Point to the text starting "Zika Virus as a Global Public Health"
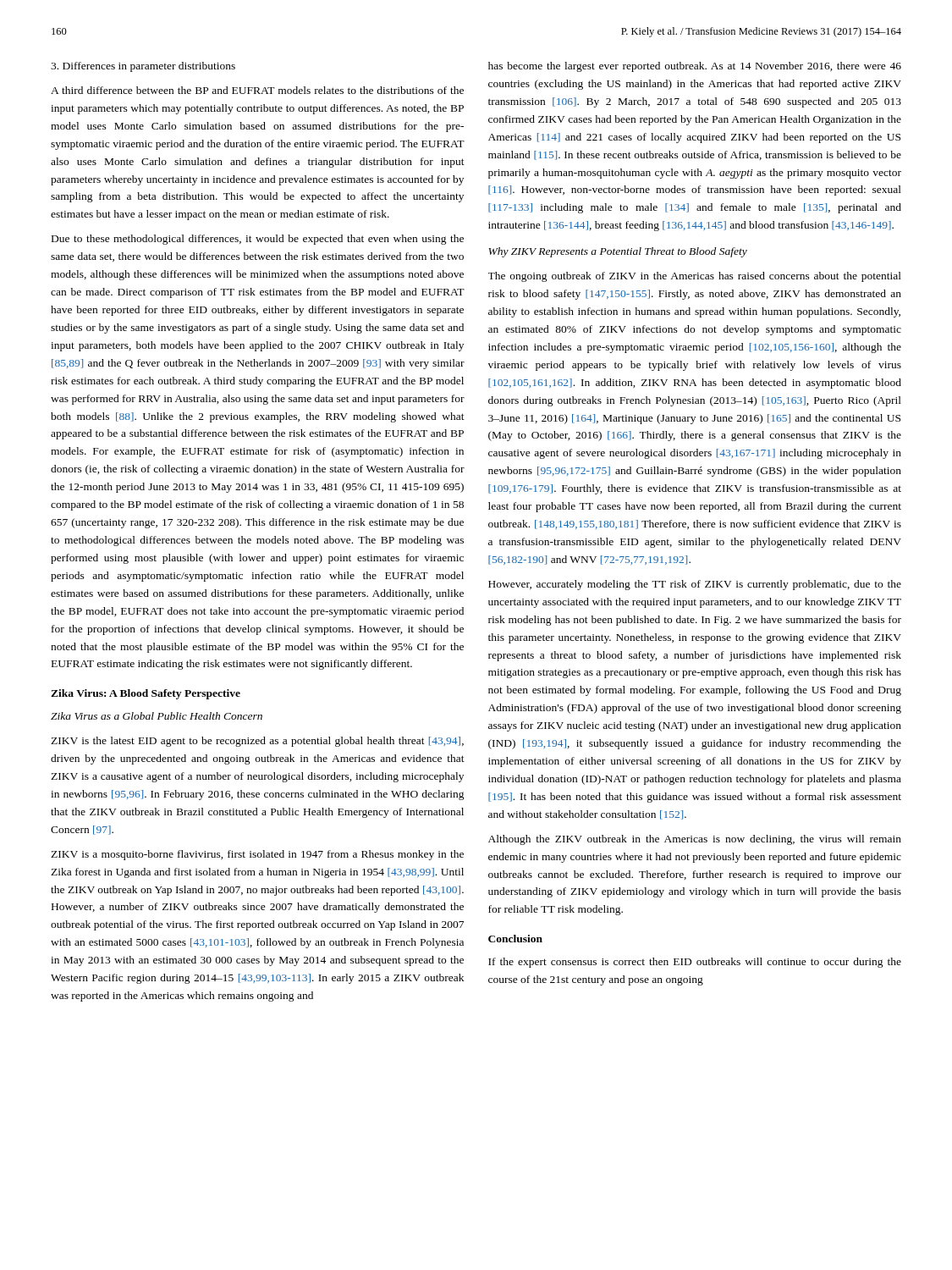Screen dimensions: 1270x952 (157, 716)
